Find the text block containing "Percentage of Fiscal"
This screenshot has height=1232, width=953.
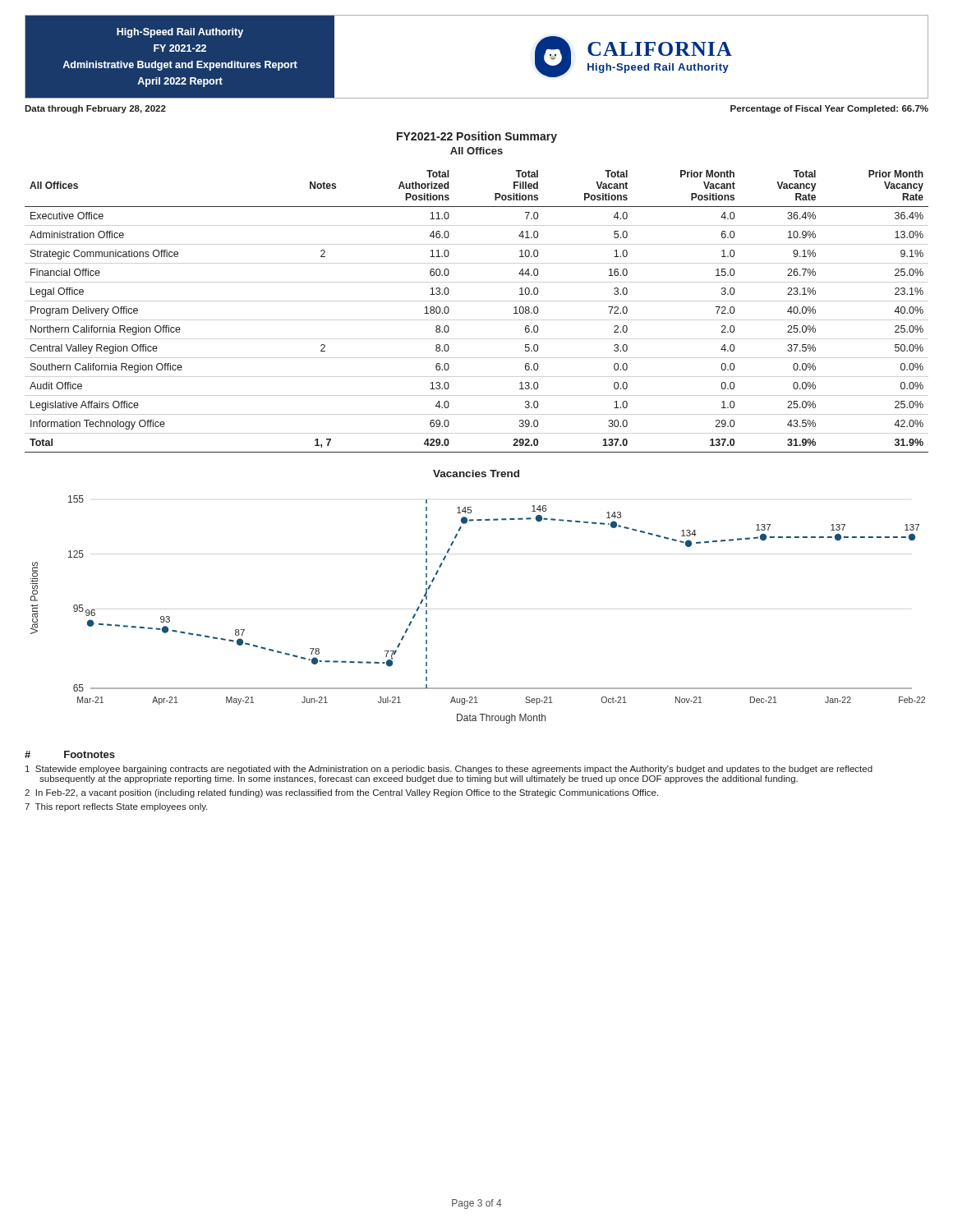click(x=829, y=108)
